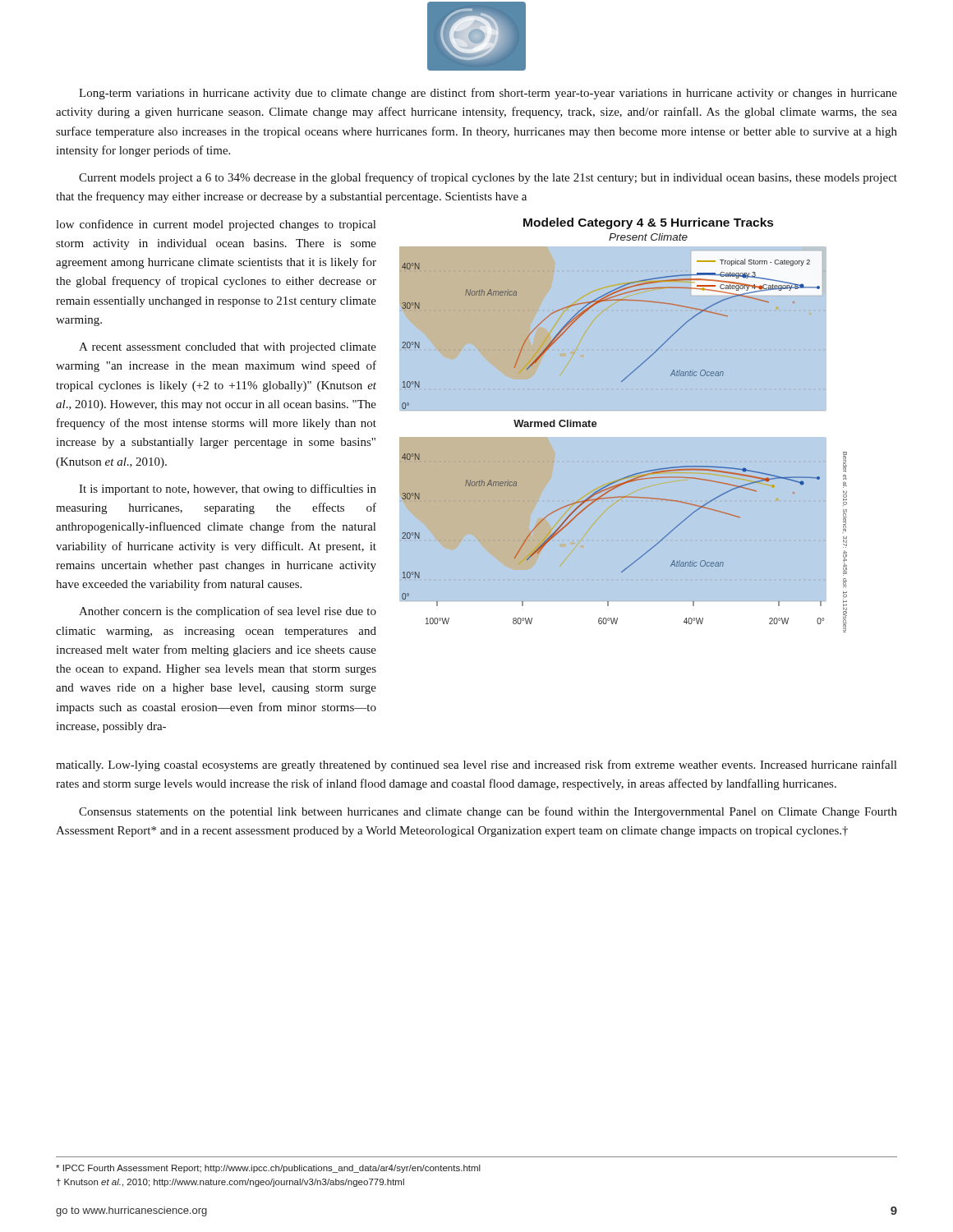Locate the passage starting "† Knutson et al., 2010; http://www.nature.com/ngeo/journal/v3/n3/abs/ngeo779.html"

[230, 1182]
